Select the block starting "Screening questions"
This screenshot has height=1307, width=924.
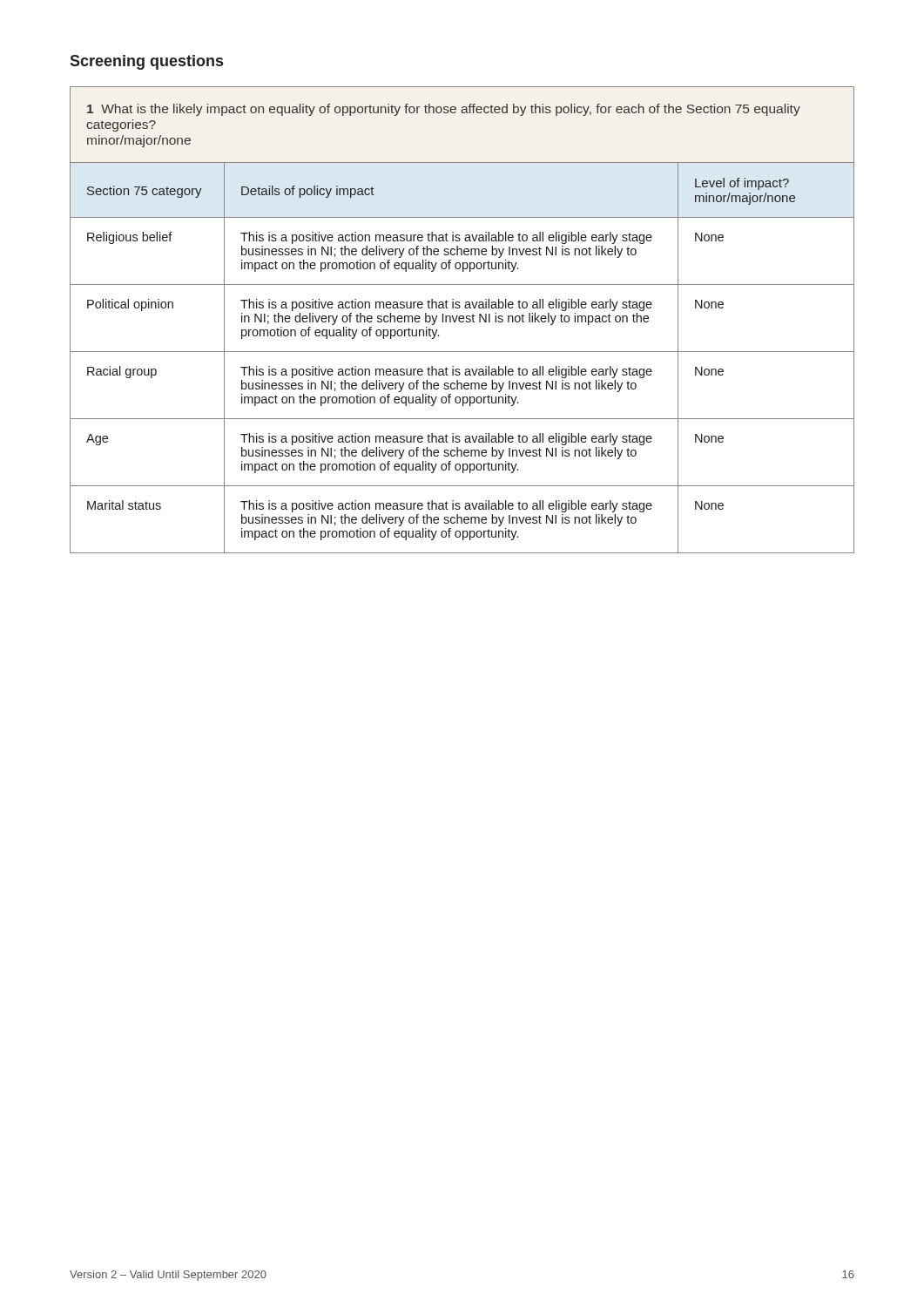147,61
